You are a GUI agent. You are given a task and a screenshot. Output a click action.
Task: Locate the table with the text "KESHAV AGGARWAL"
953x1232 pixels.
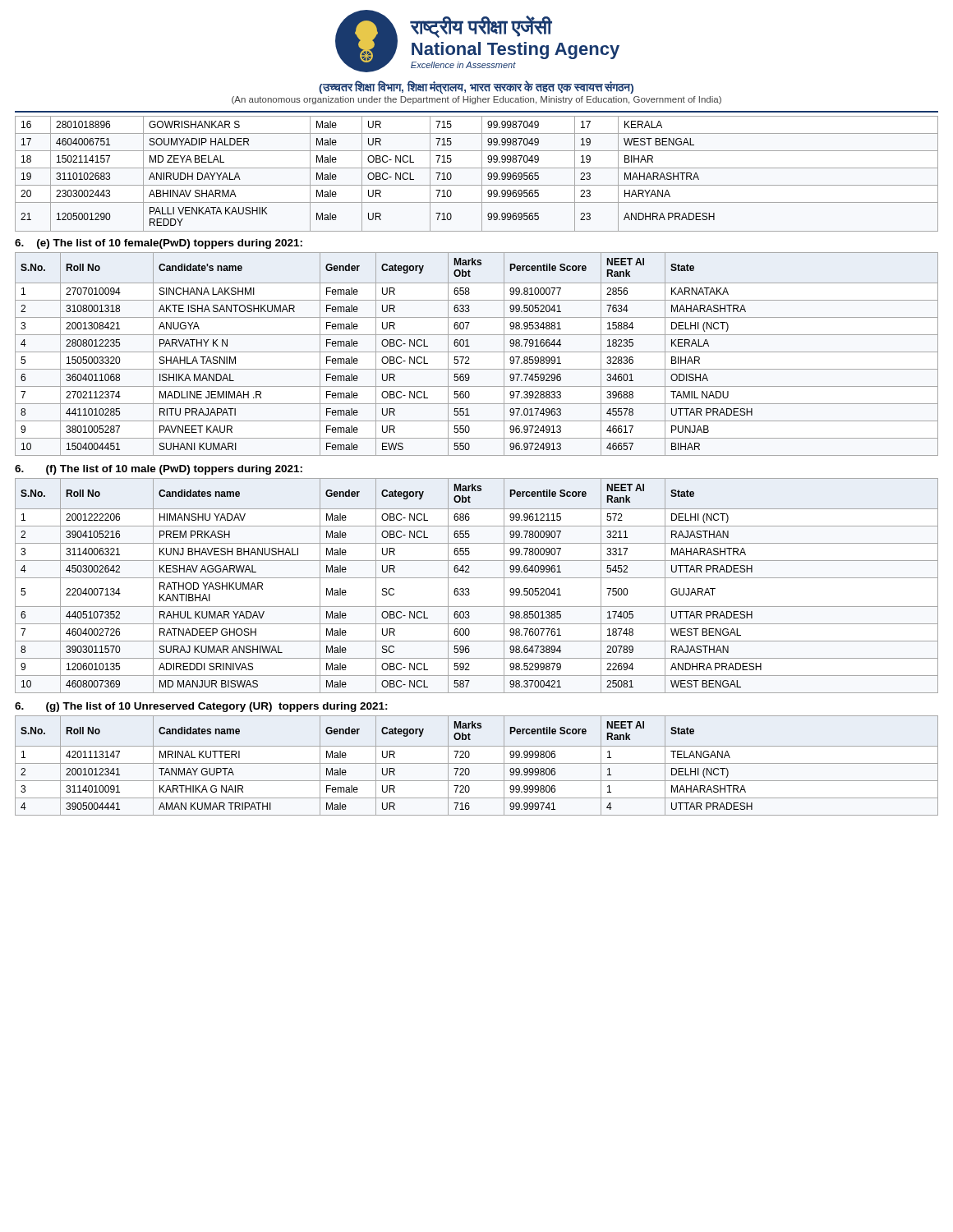pyautogui.click(x=476, y=586)
